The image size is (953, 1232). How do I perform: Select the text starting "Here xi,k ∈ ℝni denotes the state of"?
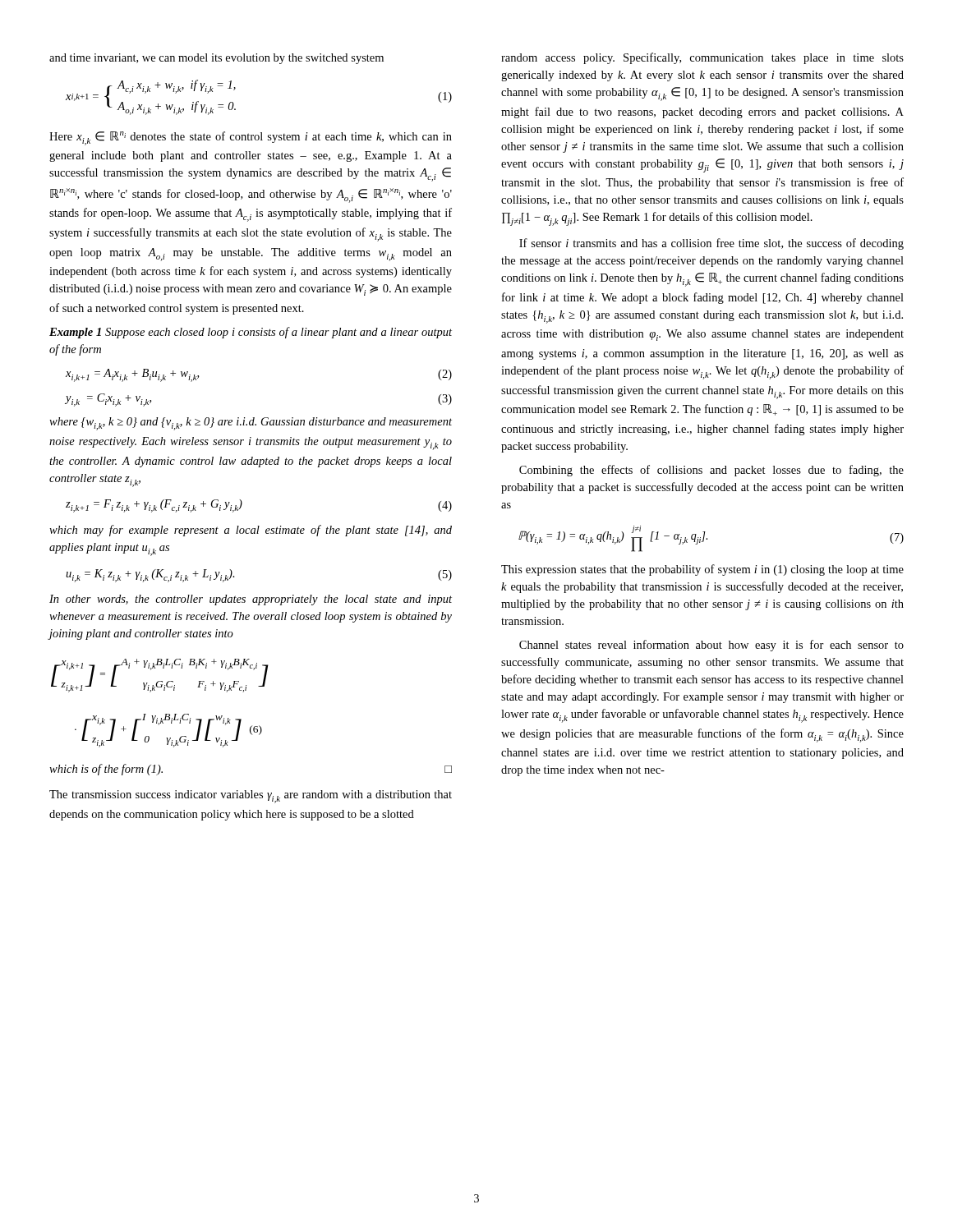pyautogui.click(x=251, y=222)
